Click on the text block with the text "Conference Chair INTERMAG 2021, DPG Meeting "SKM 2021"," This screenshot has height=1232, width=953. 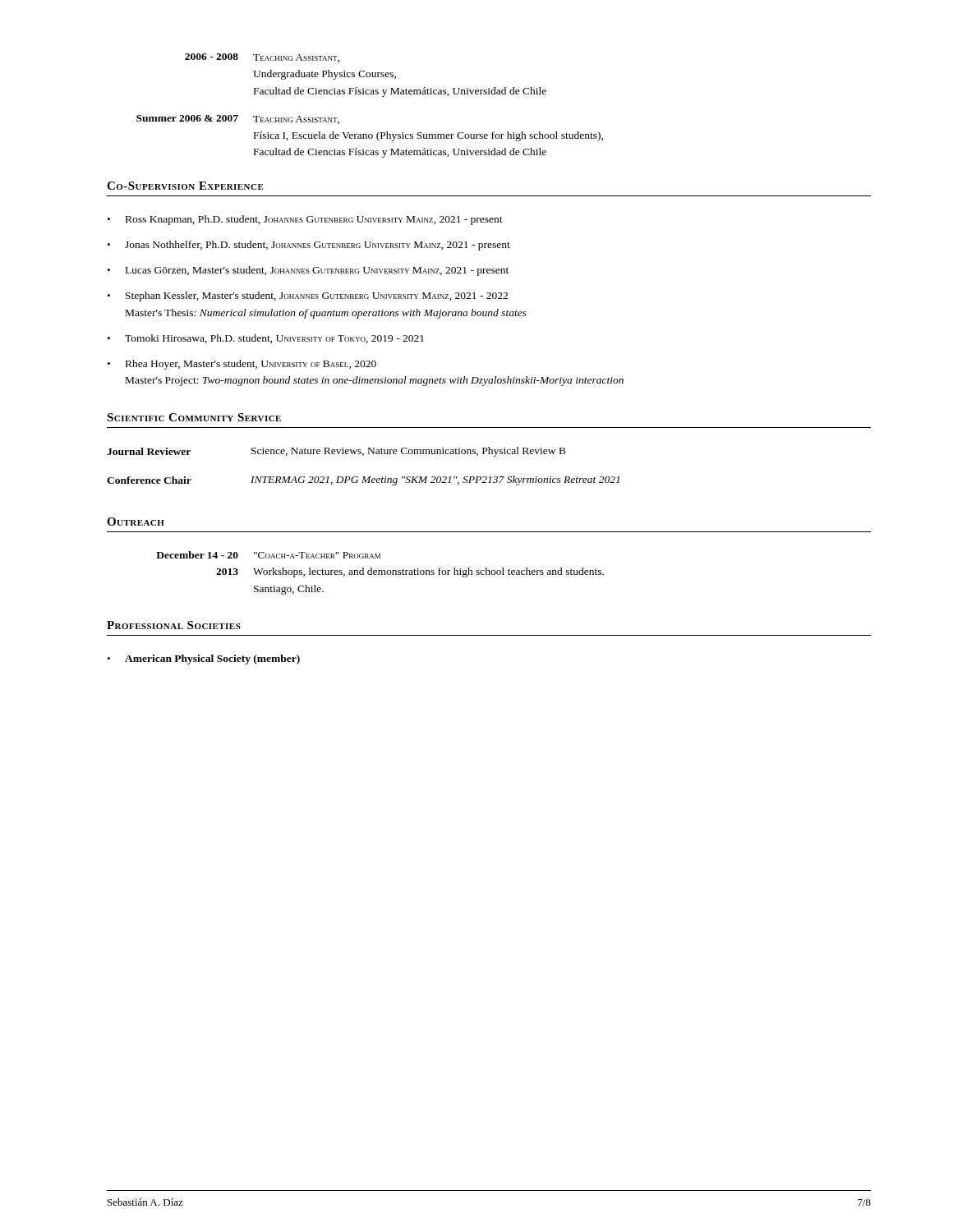pyautogui.click(x=489, y=480)
